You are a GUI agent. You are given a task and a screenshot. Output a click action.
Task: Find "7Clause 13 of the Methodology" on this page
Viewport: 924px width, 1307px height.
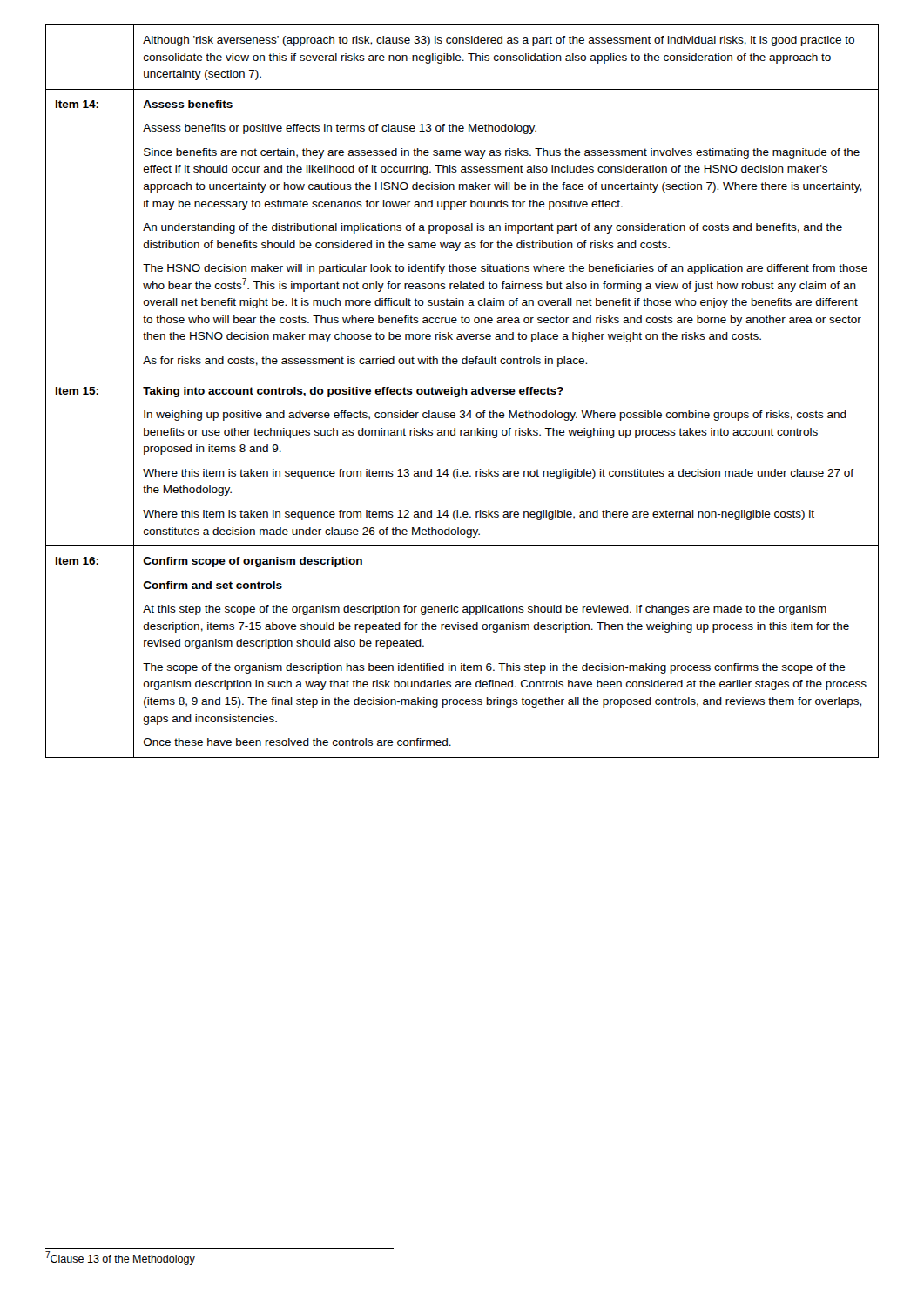pyautogui.click(x=120, y=1258)
